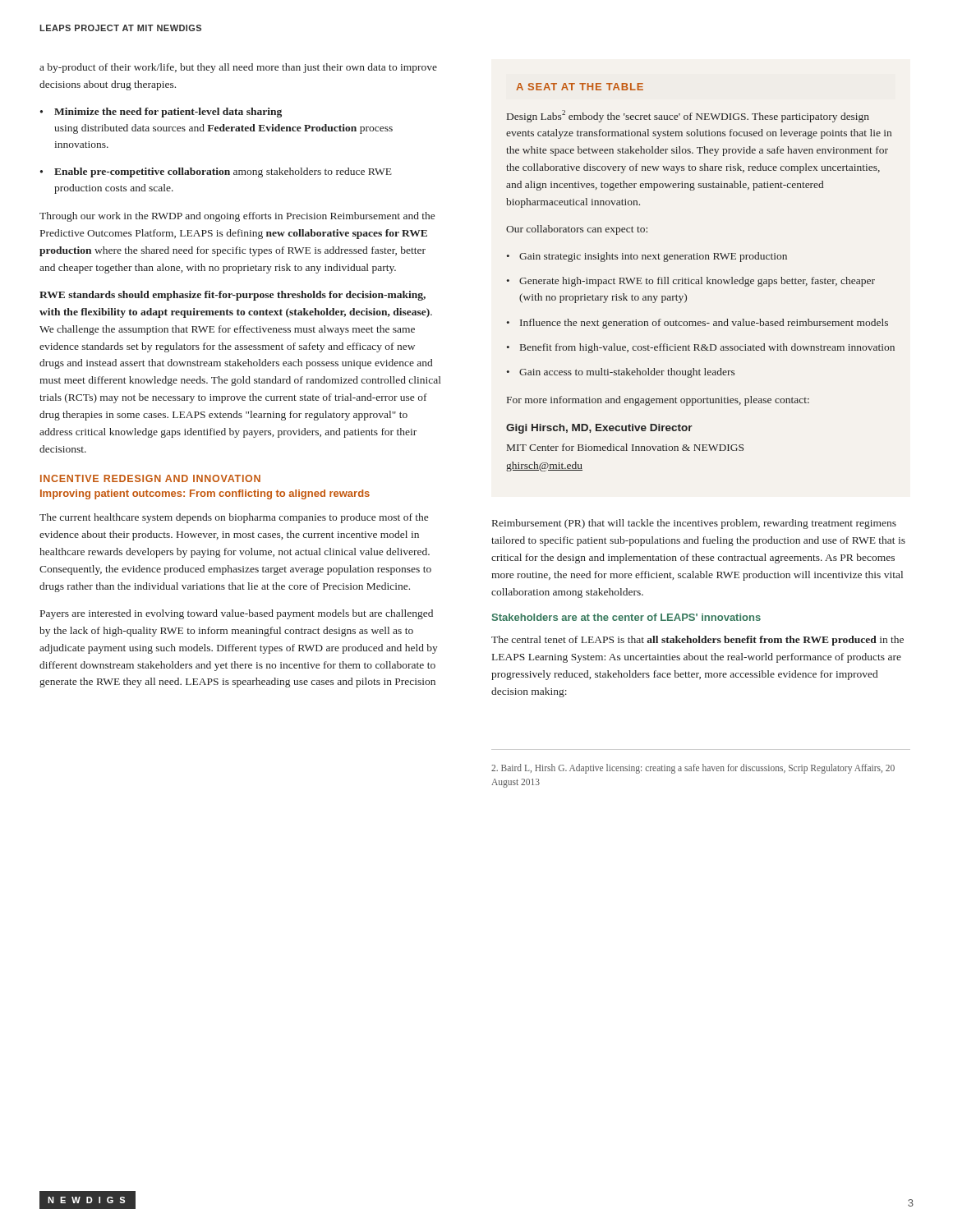Select the text block starting "RWE standards should"

pos(241,372)
